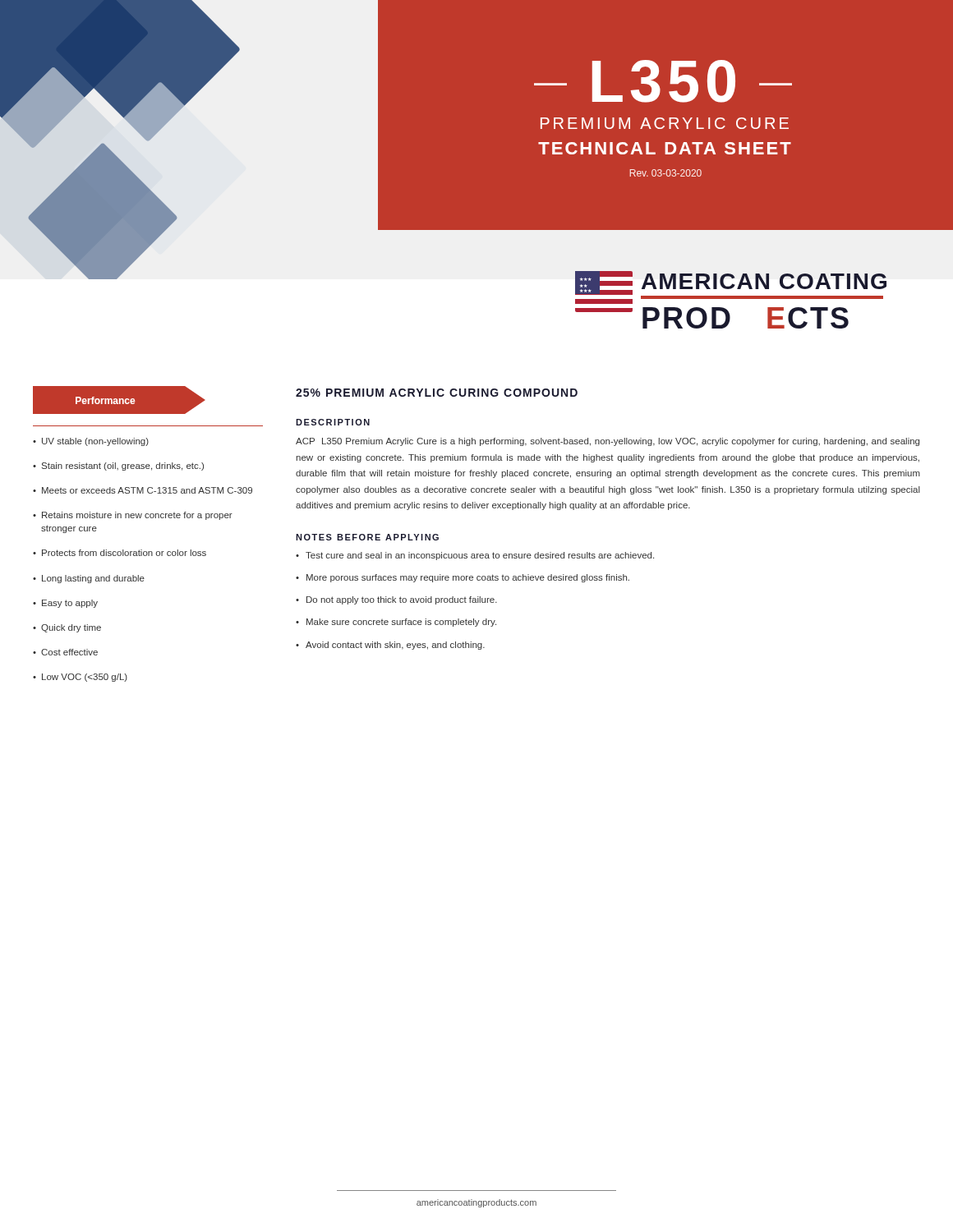Locate the logo

click(731, 300)
